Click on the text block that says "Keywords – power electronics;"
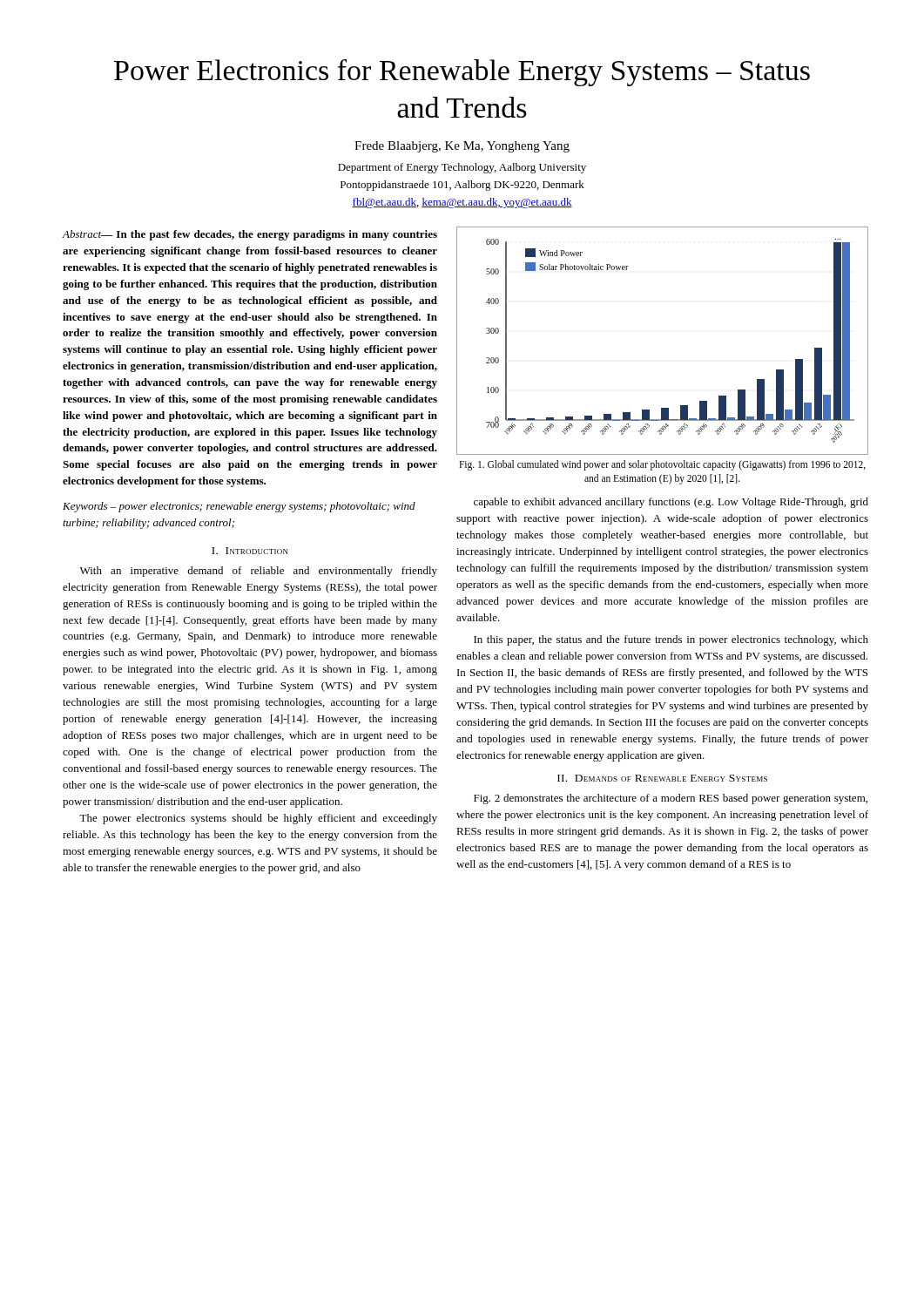The image size is (924, 1307). pos(239,514)
